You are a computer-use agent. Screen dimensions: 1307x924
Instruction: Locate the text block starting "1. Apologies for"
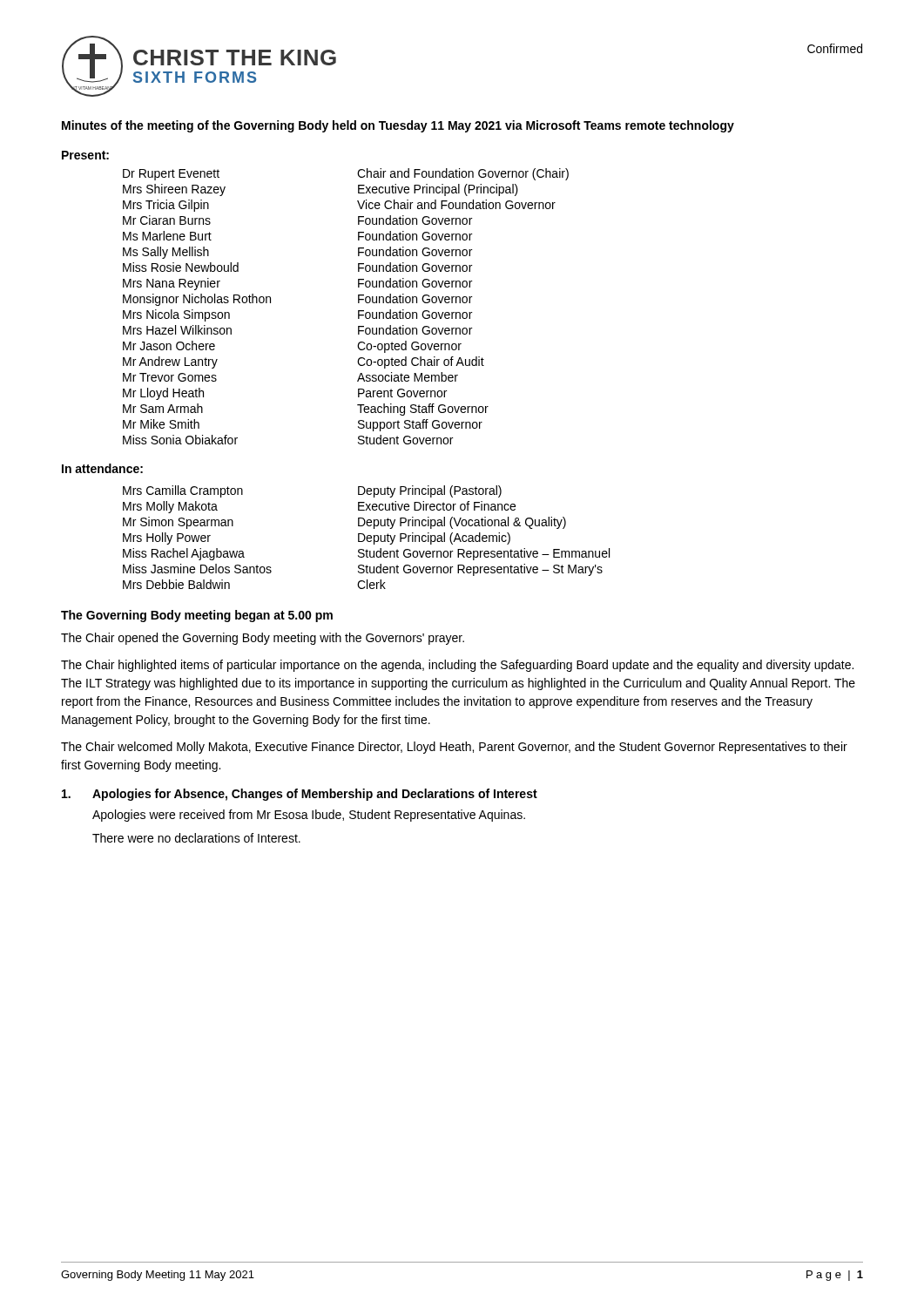point(299,794)
